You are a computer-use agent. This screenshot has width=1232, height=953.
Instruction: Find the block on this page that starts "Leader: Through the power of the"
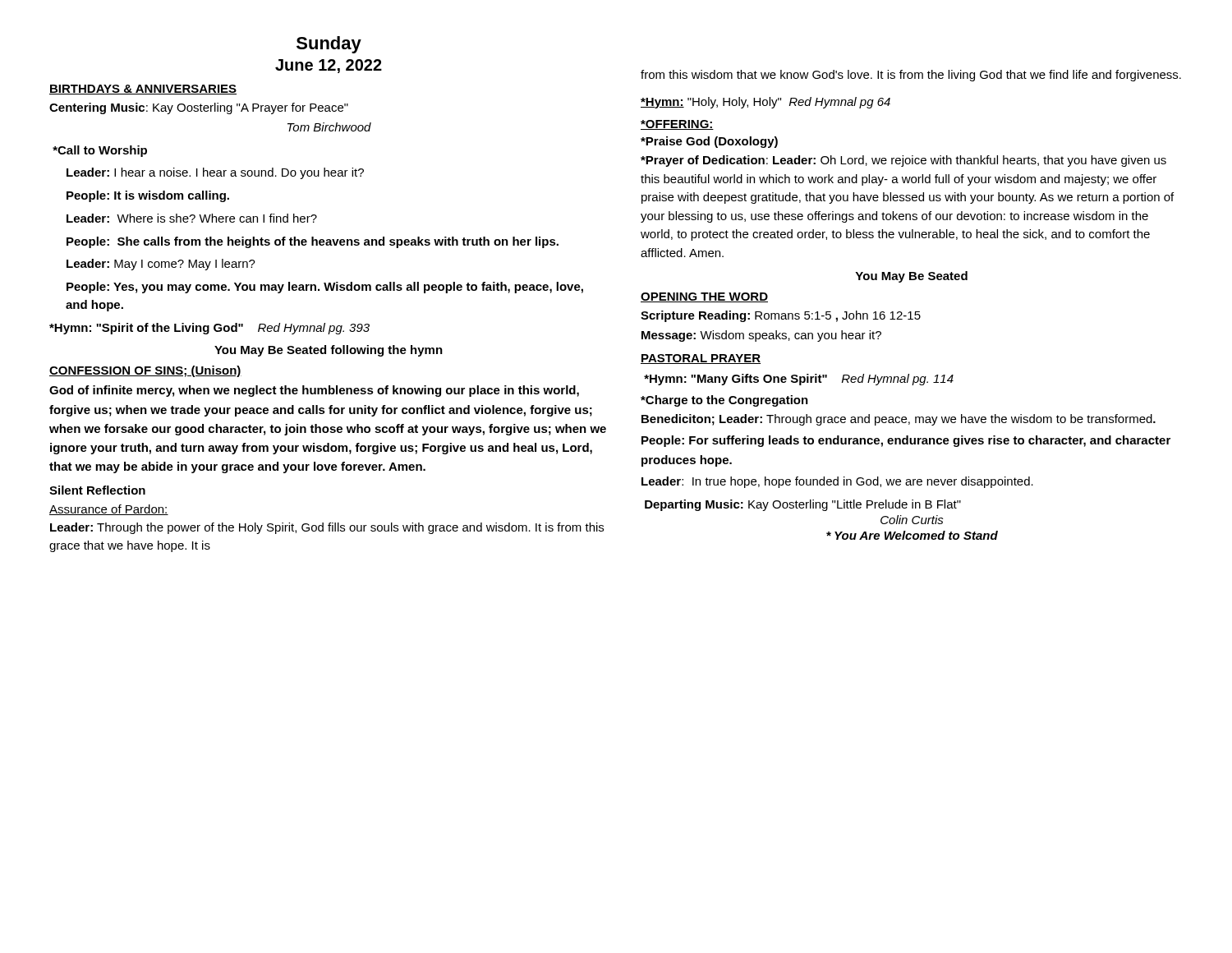click(327, 536)
